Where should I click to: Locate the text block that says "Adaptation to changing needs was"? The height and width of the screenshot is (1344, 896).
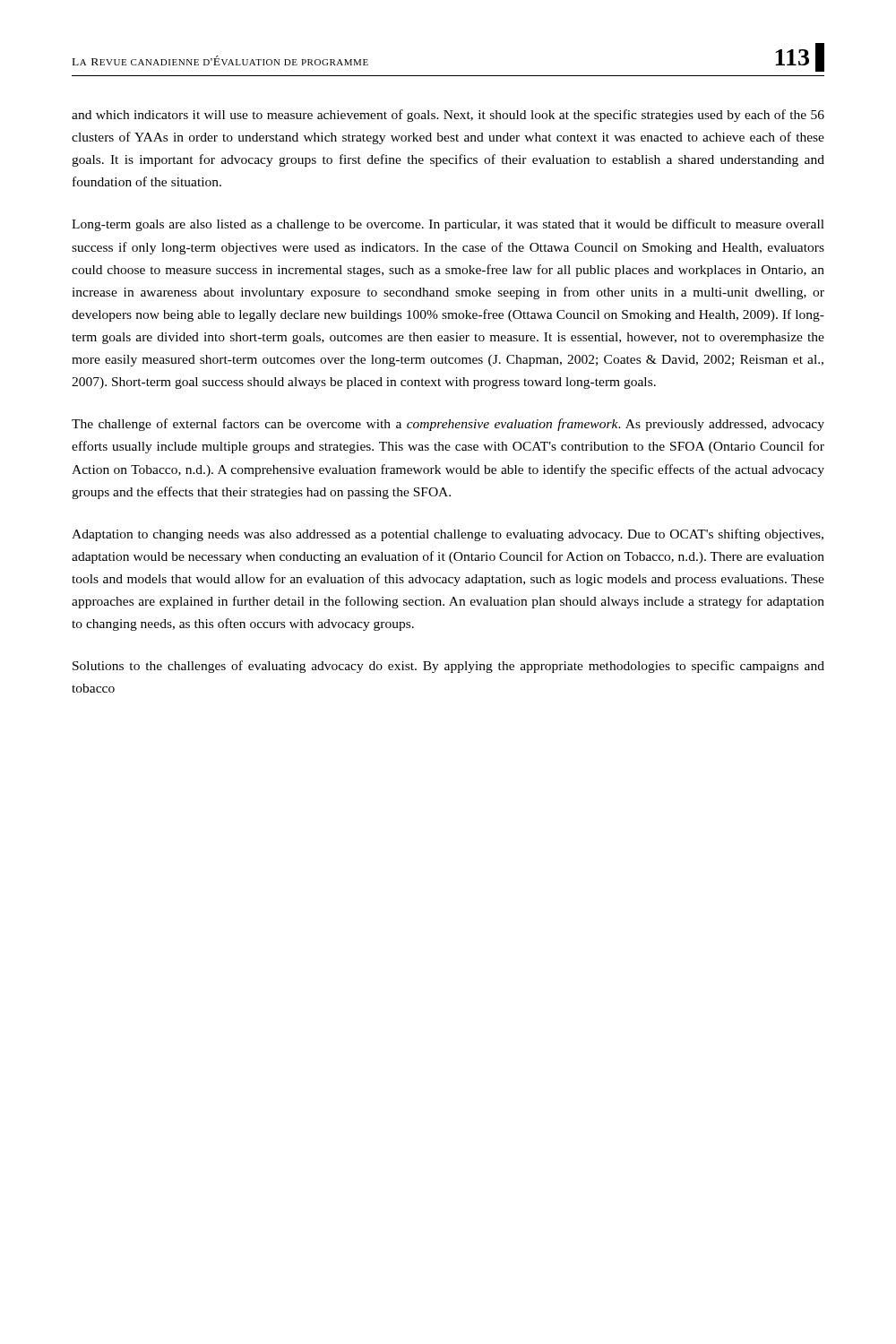[x=448, y=578]
